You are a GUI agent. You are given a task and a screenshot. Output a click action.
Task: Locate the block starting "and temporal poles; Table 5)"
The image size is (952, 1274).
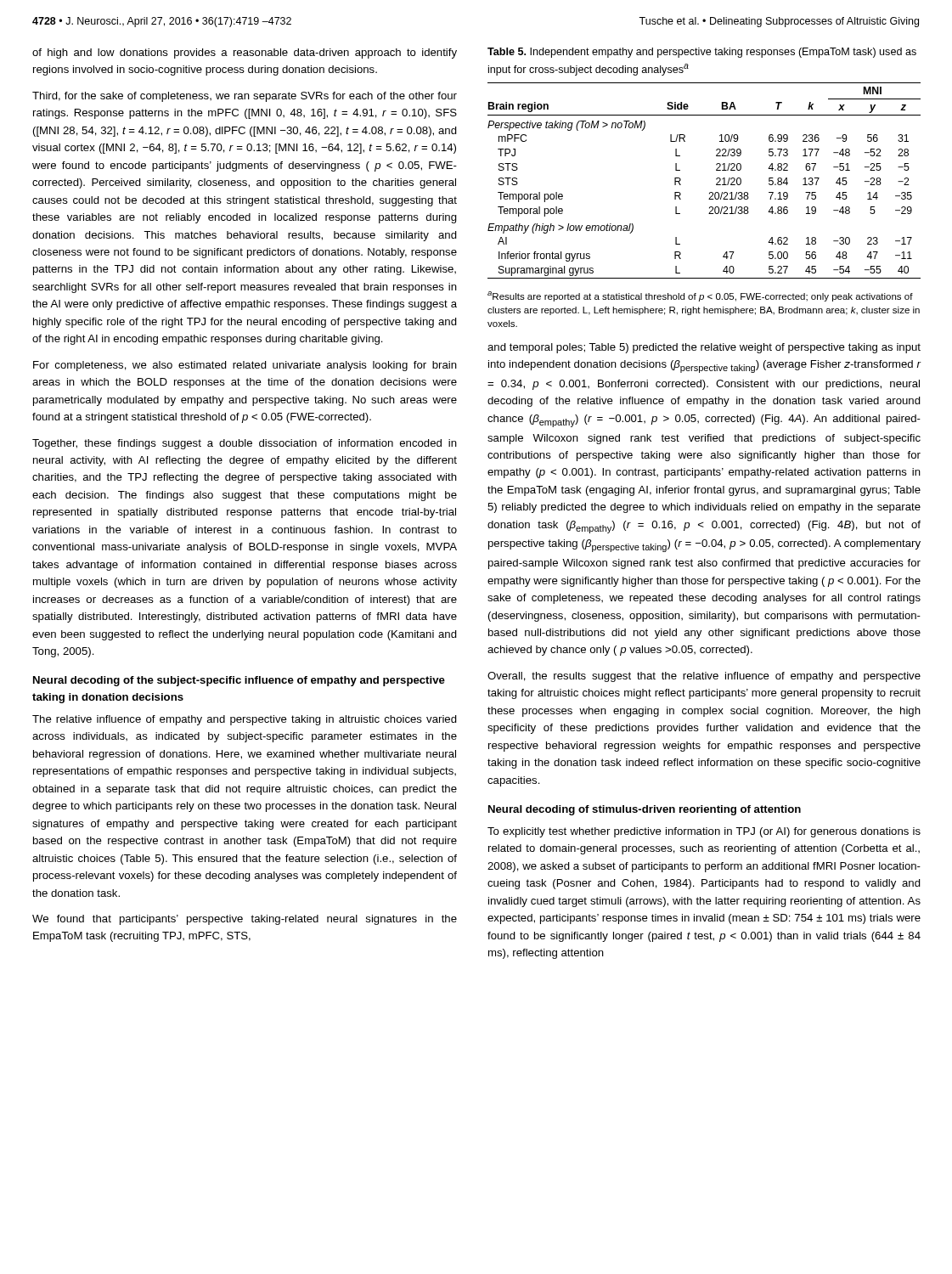(704, 498)
